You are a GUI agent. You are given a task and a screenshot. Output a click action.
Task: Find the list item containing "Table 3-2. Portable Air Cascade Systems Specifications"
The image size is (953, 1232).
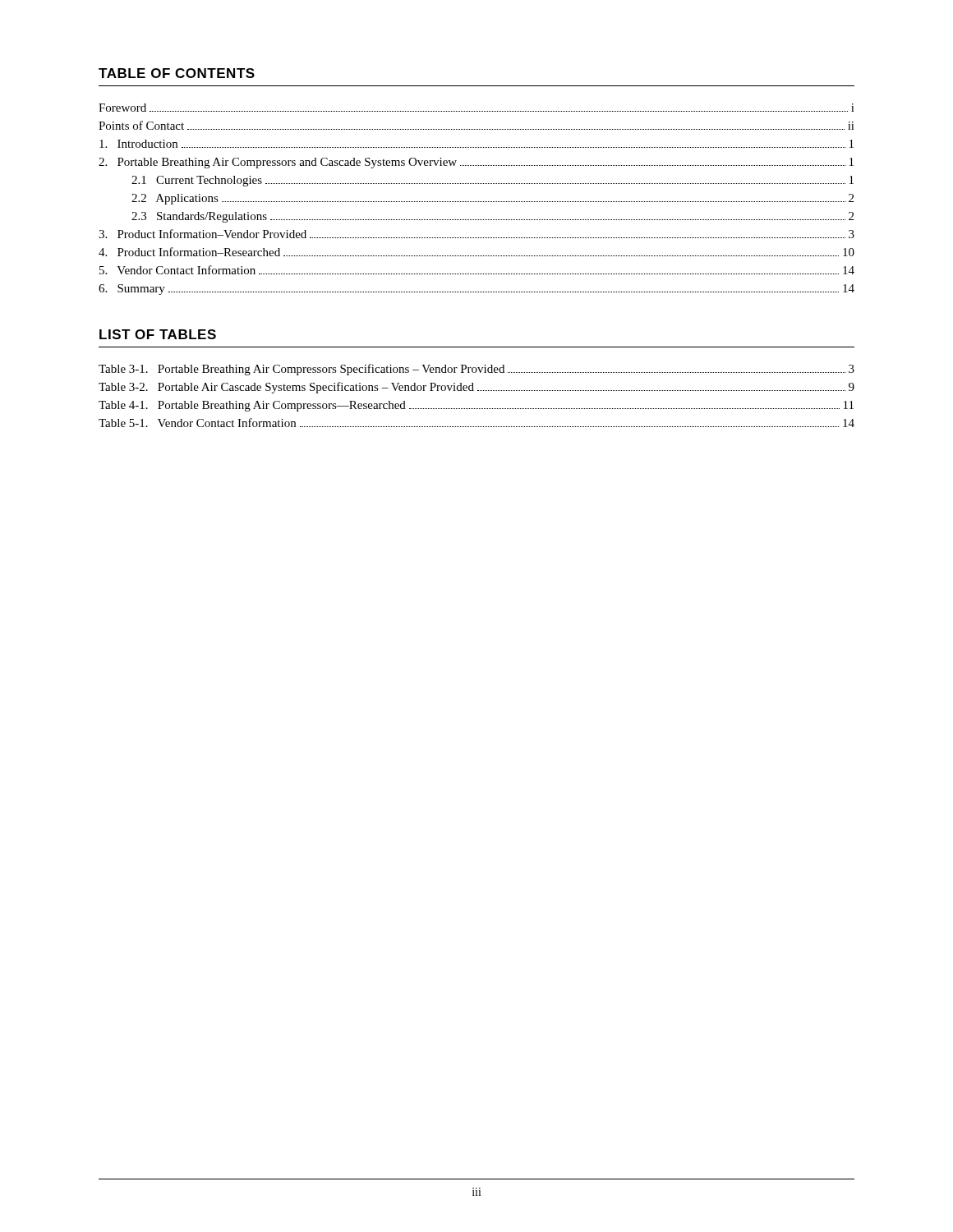point(476,387)
